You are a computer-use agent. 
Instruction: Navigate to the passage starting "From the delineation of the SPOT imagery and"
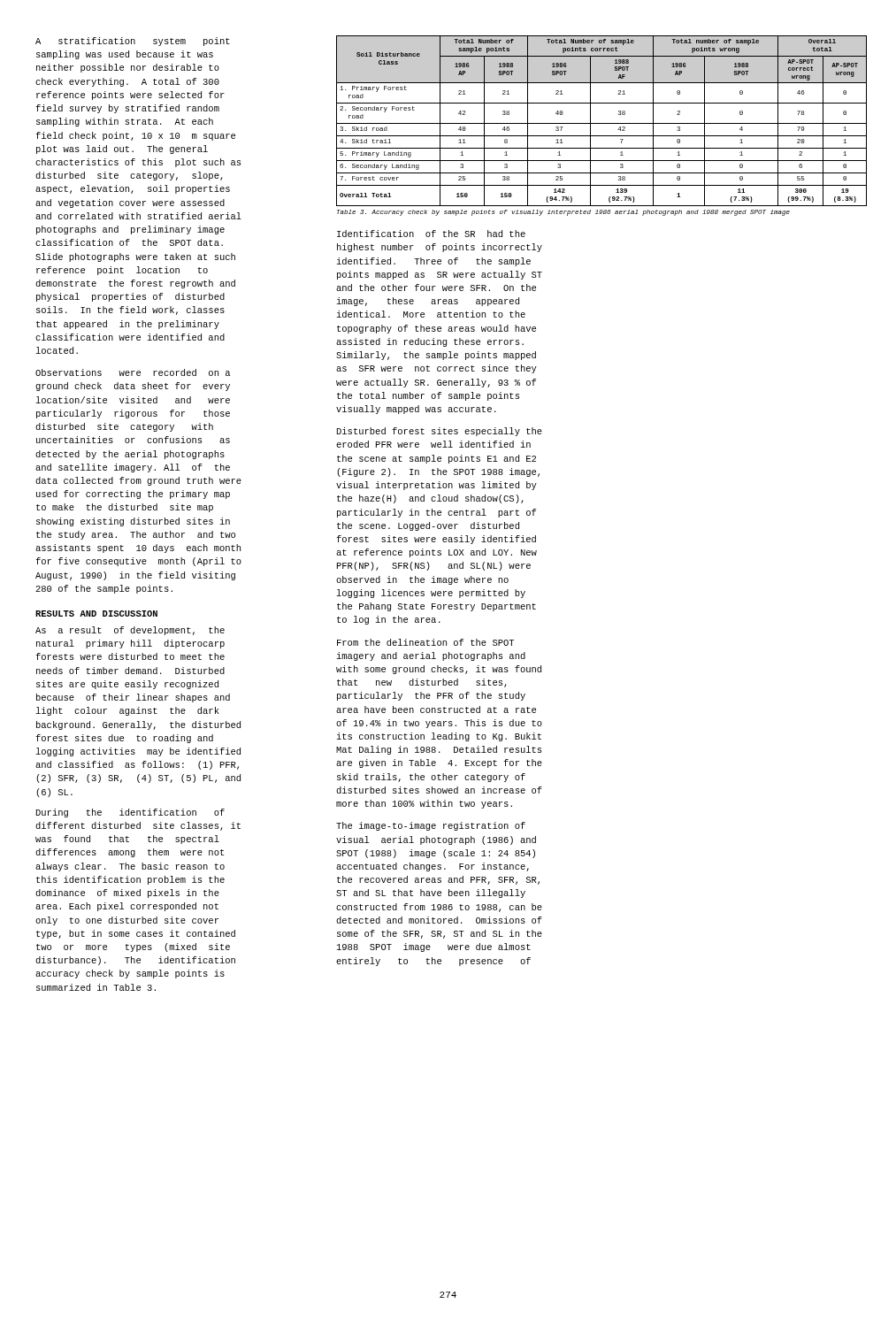(439, 723)
